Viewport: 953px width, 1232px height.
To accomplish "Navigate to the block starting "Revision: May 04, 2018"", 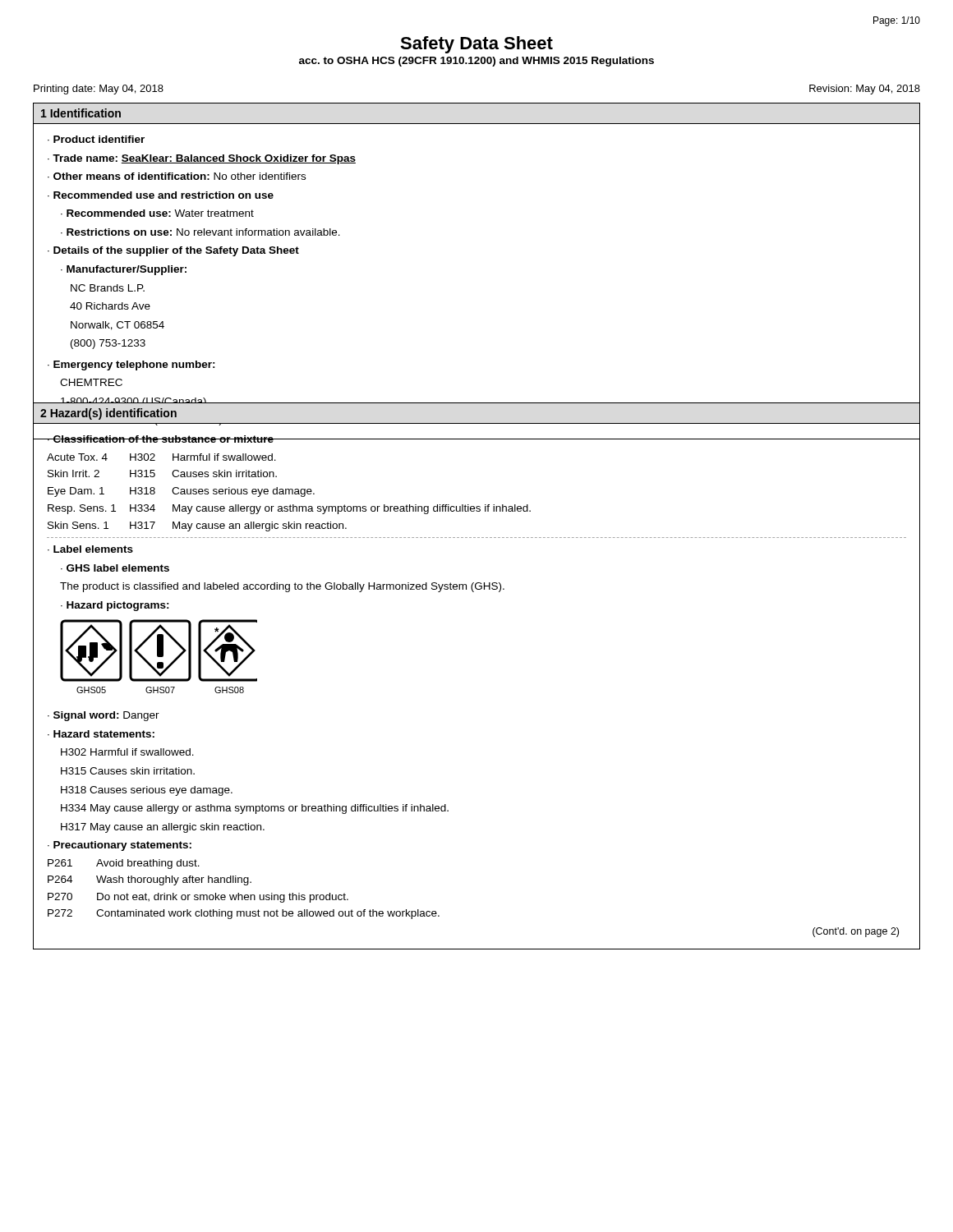I will coord(864,88).
